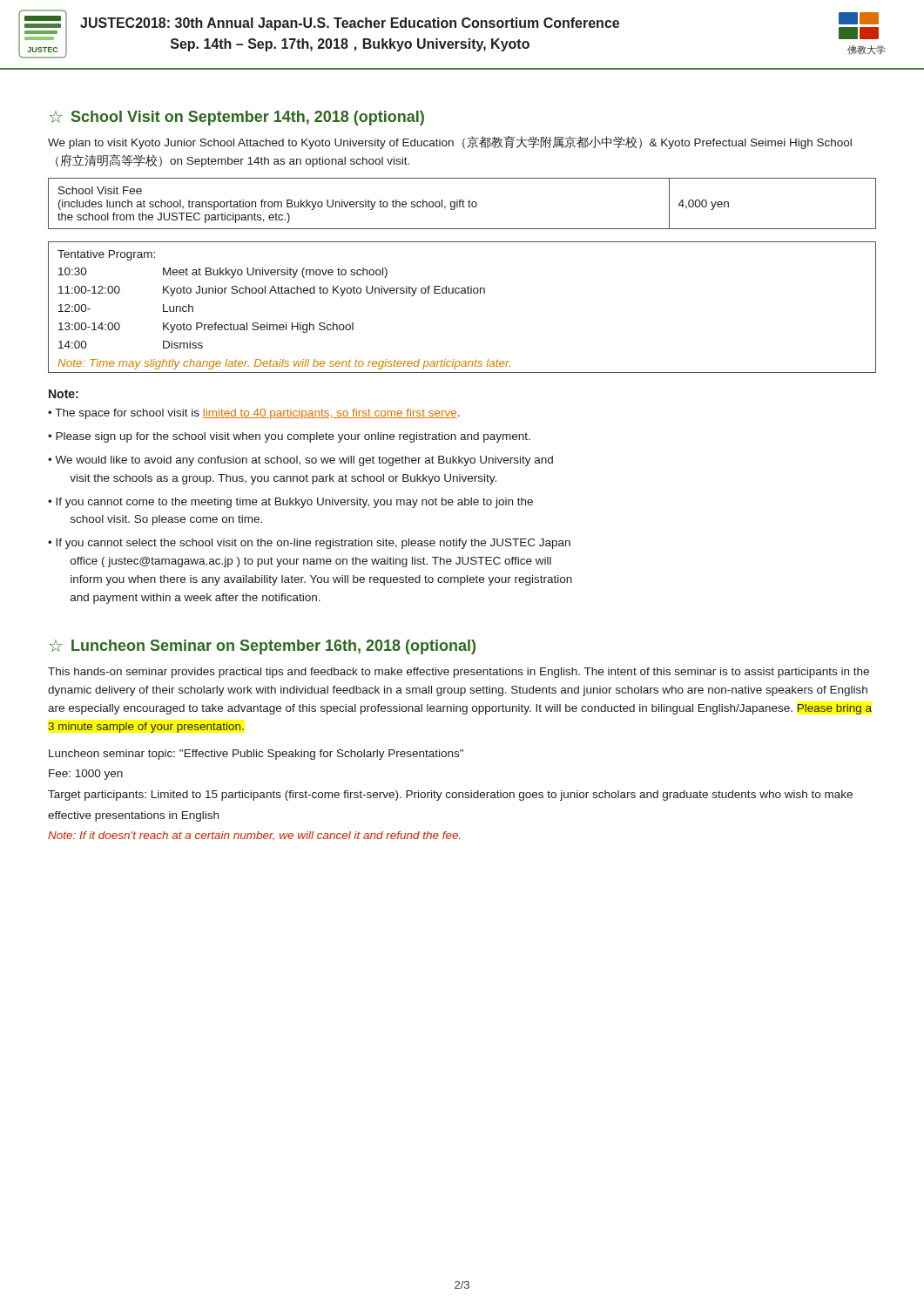Locate the table with the text "Meet at Bukkyo University (move"
The height and width of the screenshot is (1307, 924).
click(x=462, y=307)
